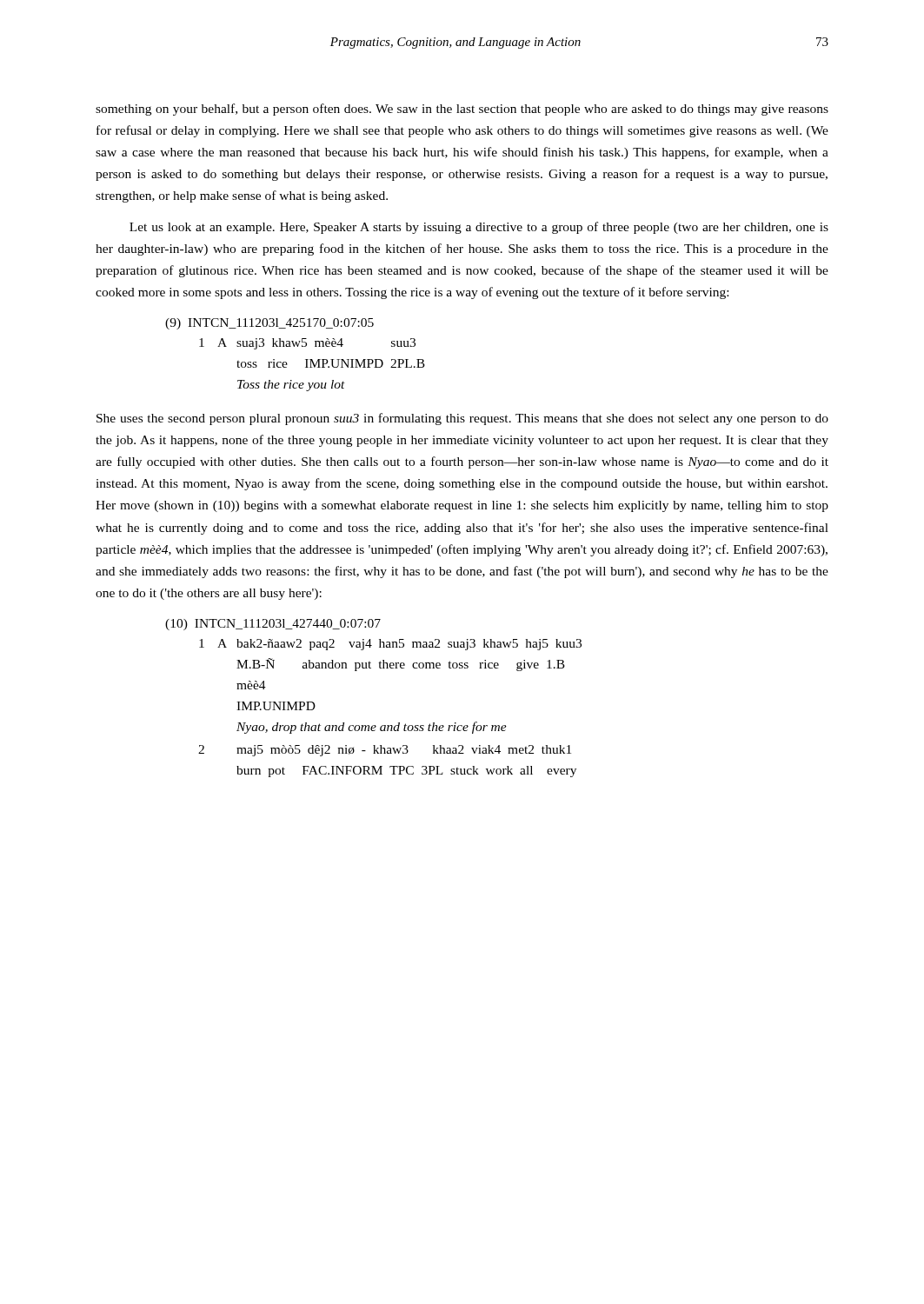
Task: Find the block on this page that starts "something on your behalf, but a"
Action: click(462, 152)
